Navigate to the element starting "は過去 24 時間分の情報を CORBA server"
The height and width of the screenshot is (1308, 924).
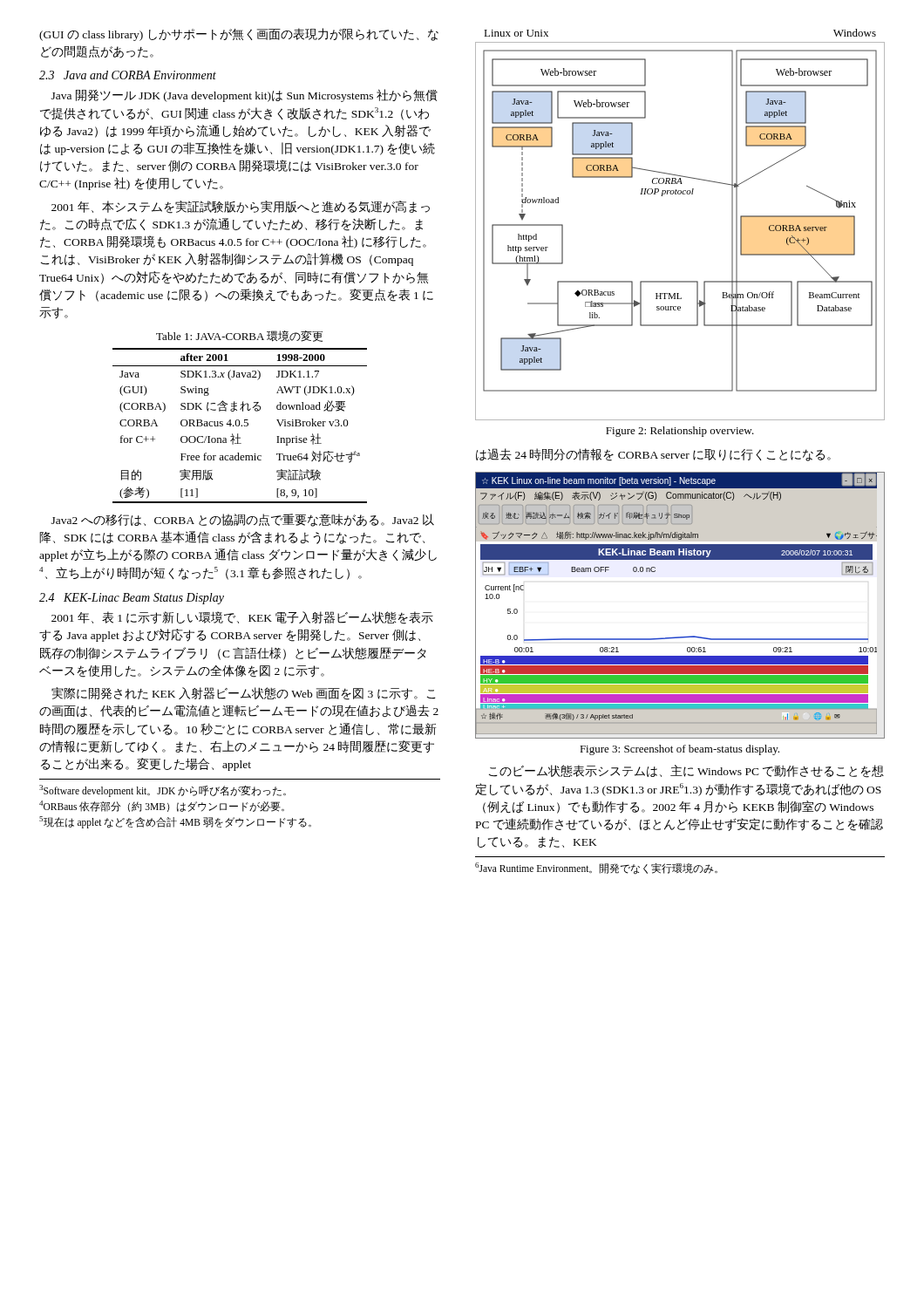tap(657, 455)
